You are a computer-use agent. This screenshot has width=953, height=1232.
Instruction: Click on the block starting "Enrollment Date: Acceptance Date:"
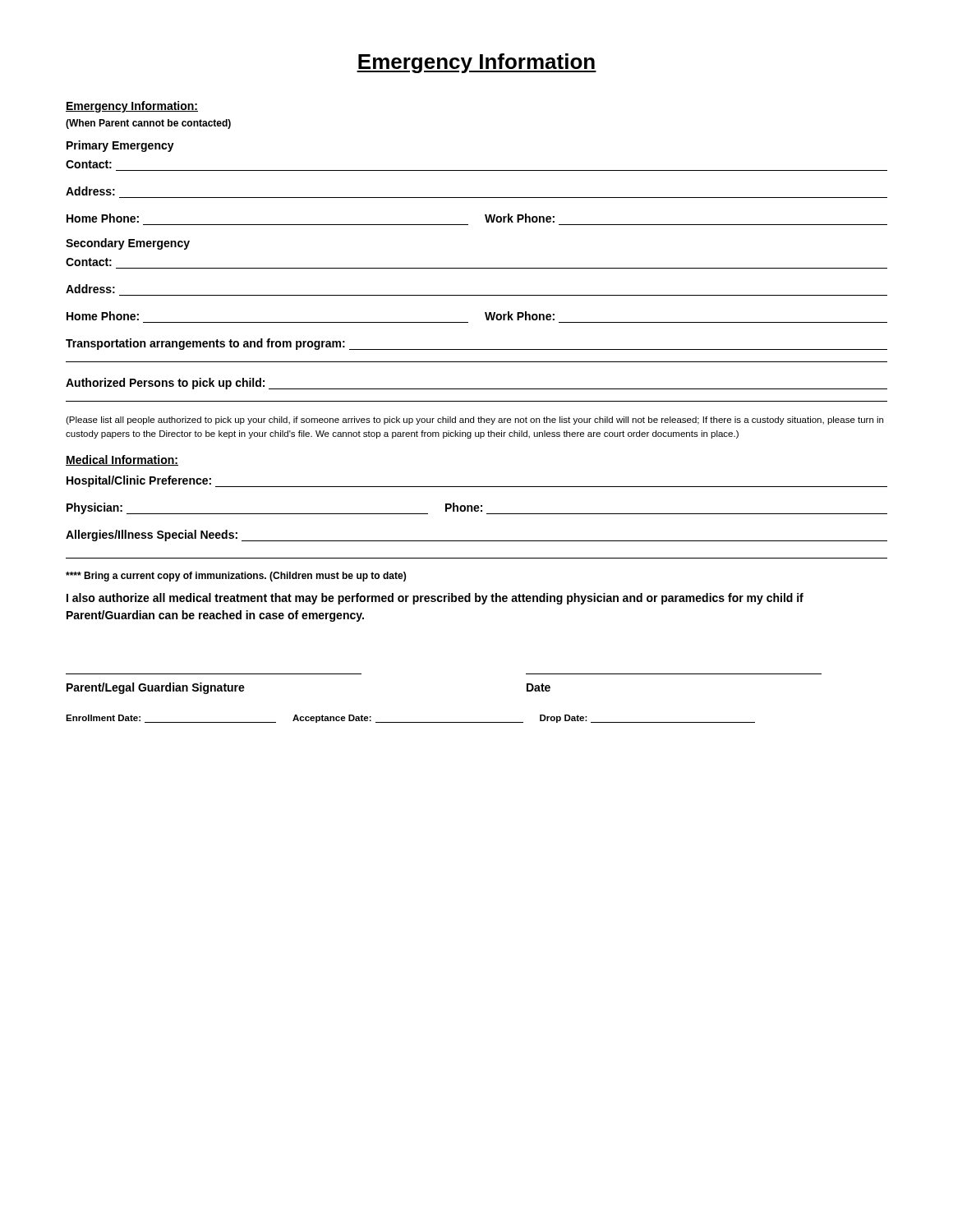[411, 715]
